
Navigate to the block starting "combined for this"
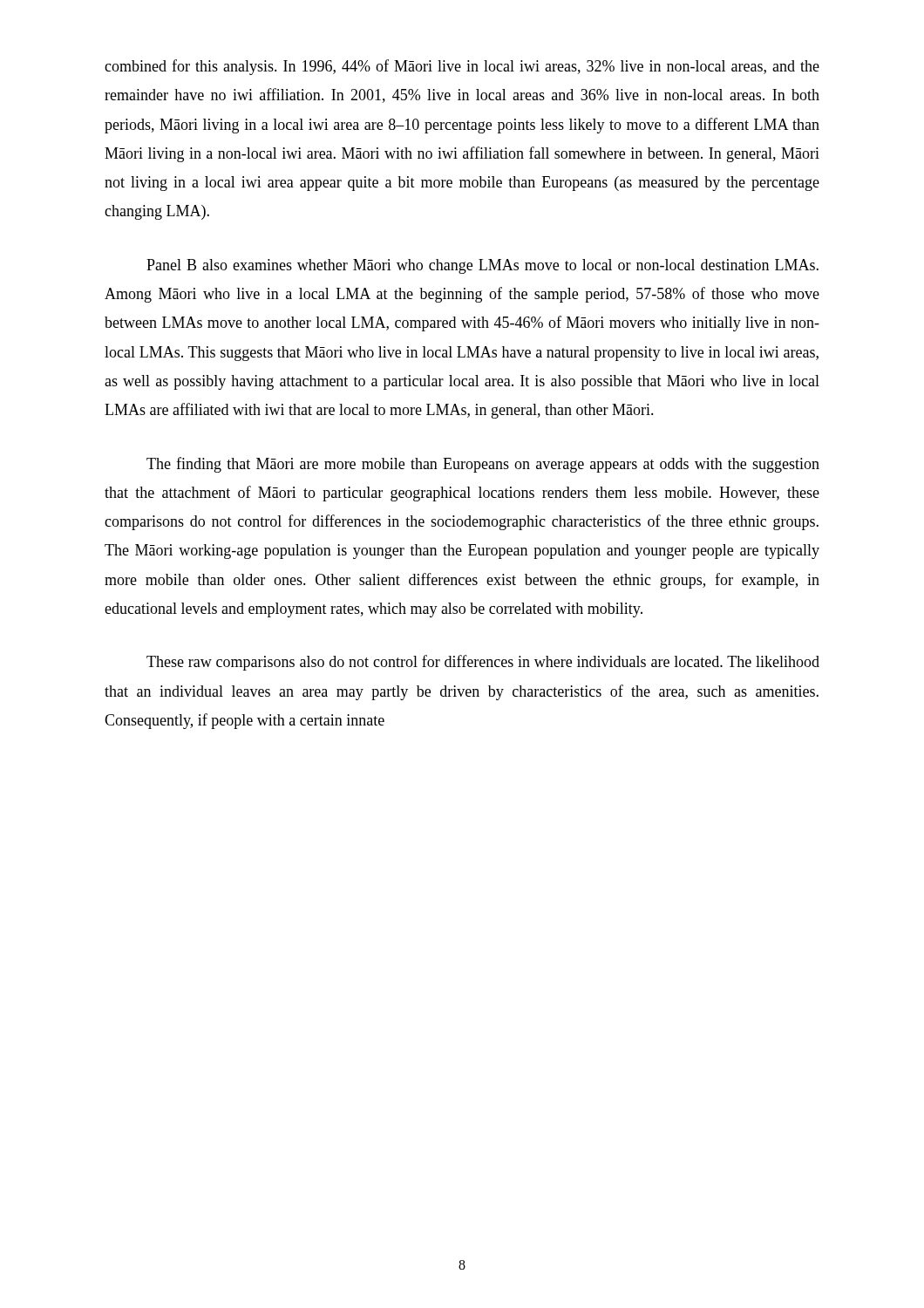pos(462,139)
